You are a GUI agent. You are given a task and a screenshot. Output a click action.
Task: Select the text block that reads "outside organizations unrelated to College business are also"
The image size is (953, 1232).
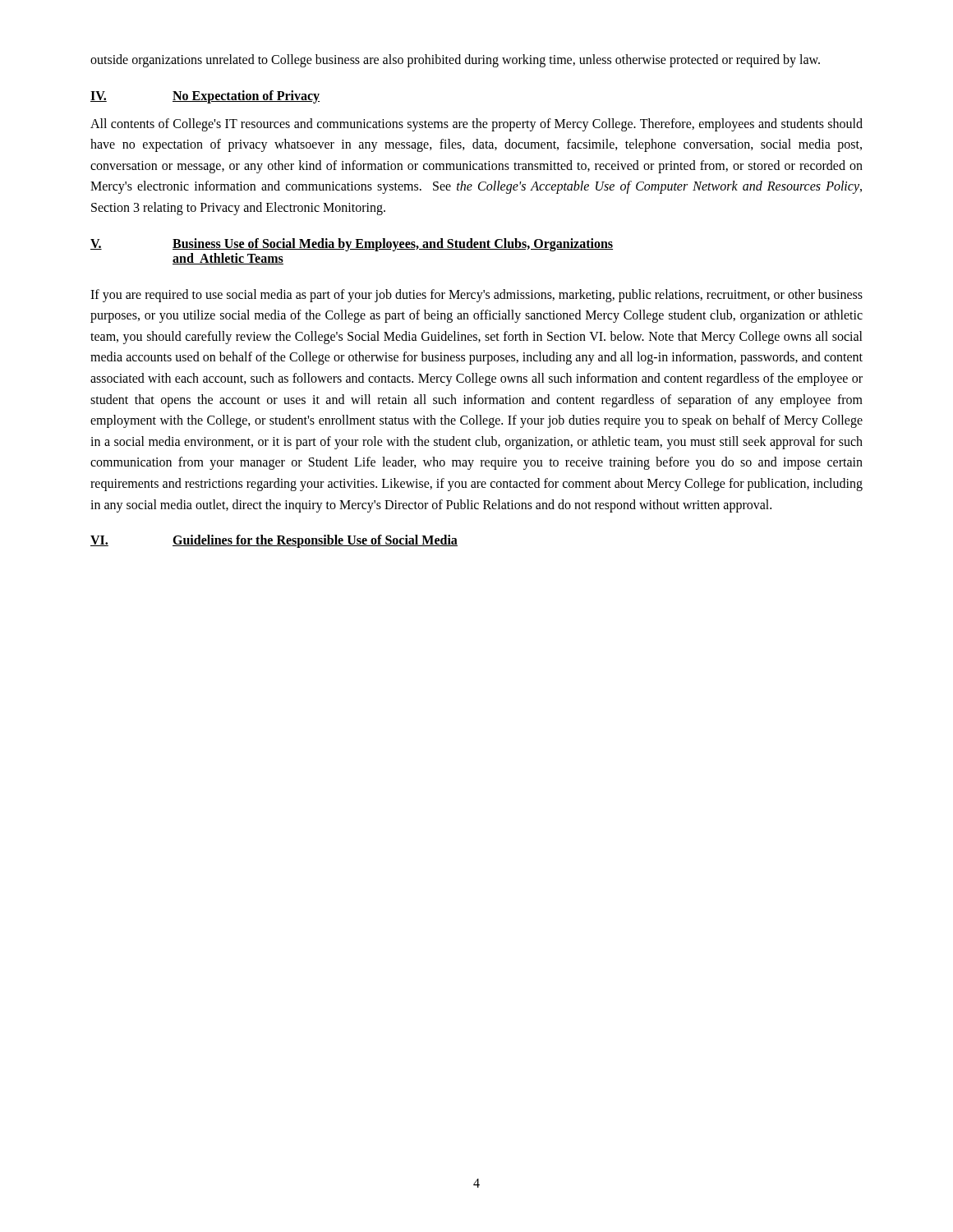(x=456, y=60)
